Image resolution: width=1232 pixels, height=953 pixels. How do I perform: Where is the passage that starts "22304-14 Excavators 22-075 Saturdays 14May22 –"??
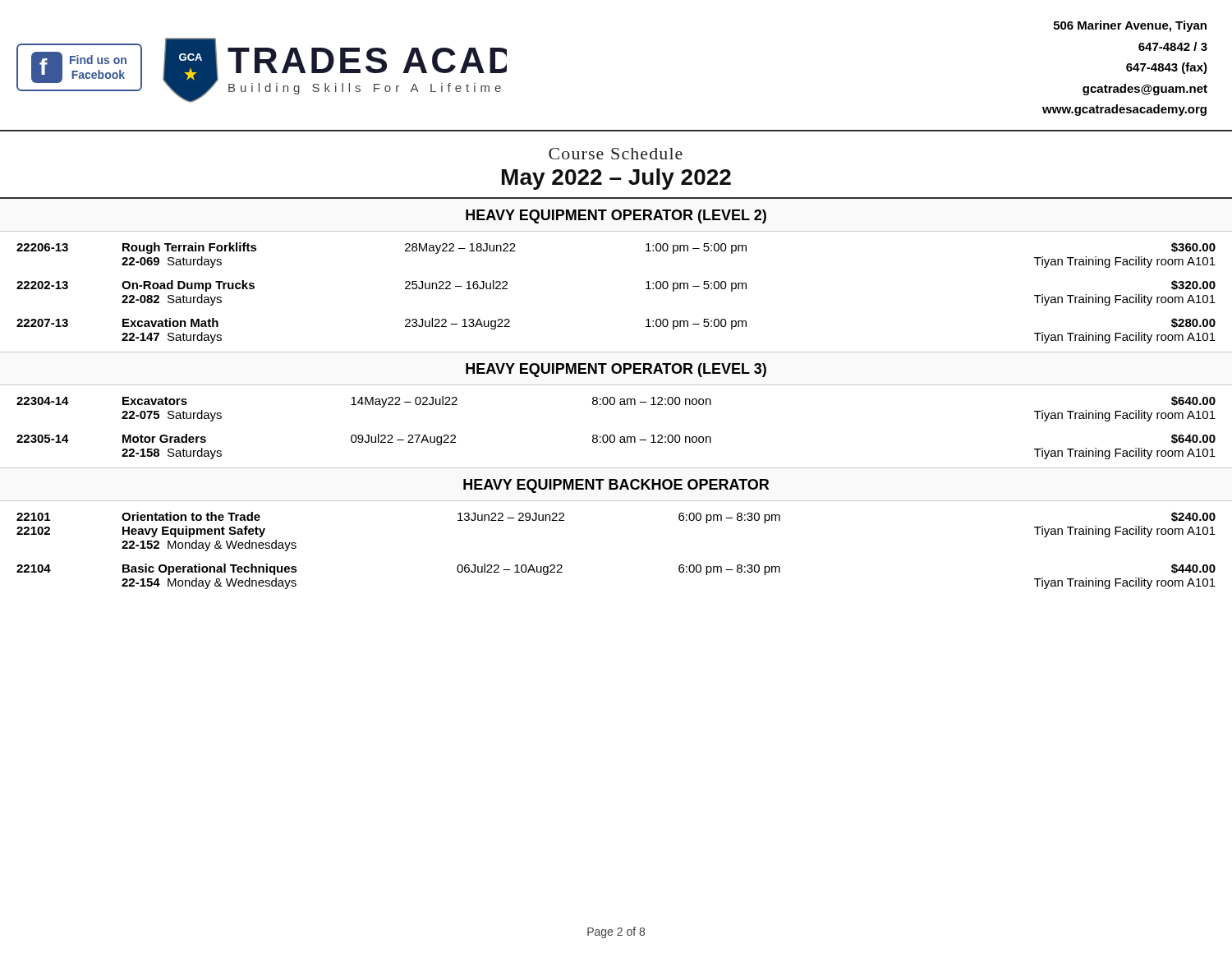click(616, 404)
